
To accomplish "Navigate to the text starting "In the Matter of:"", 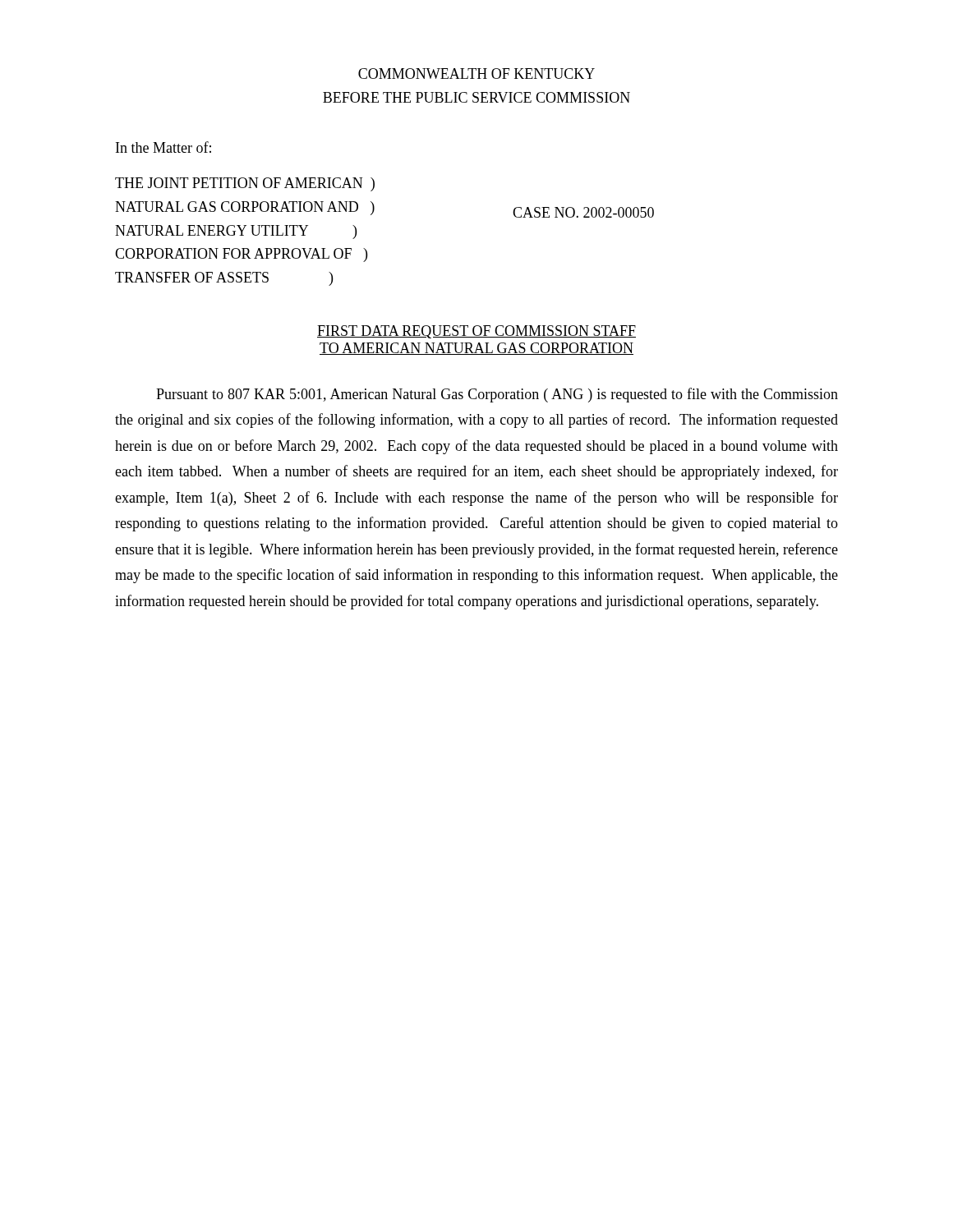I will coord(164,148).
